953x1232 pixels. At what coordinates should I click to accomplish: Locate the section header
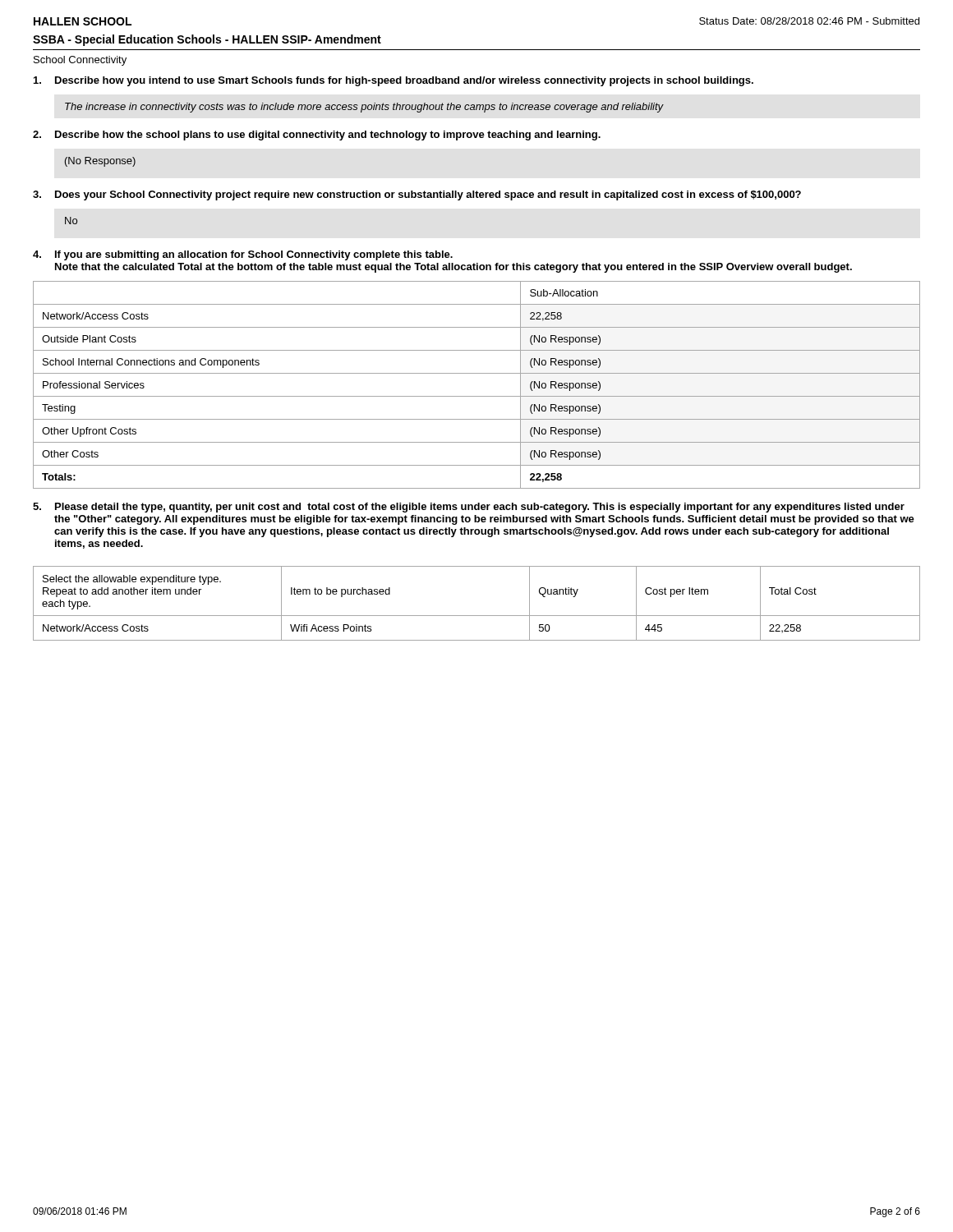(80, 60)
